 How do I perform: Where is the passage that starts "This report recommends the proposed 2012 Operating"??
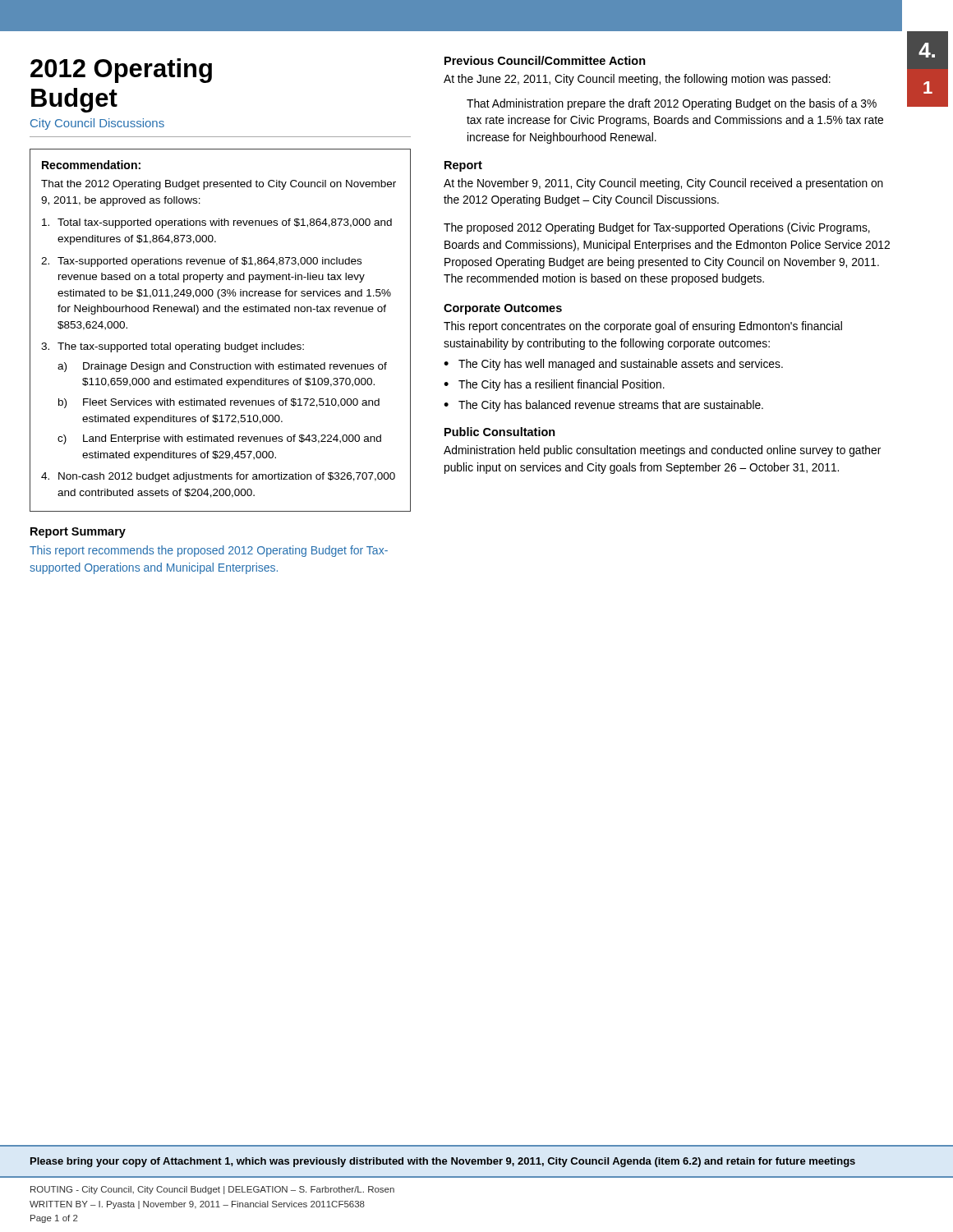(209, 559)
